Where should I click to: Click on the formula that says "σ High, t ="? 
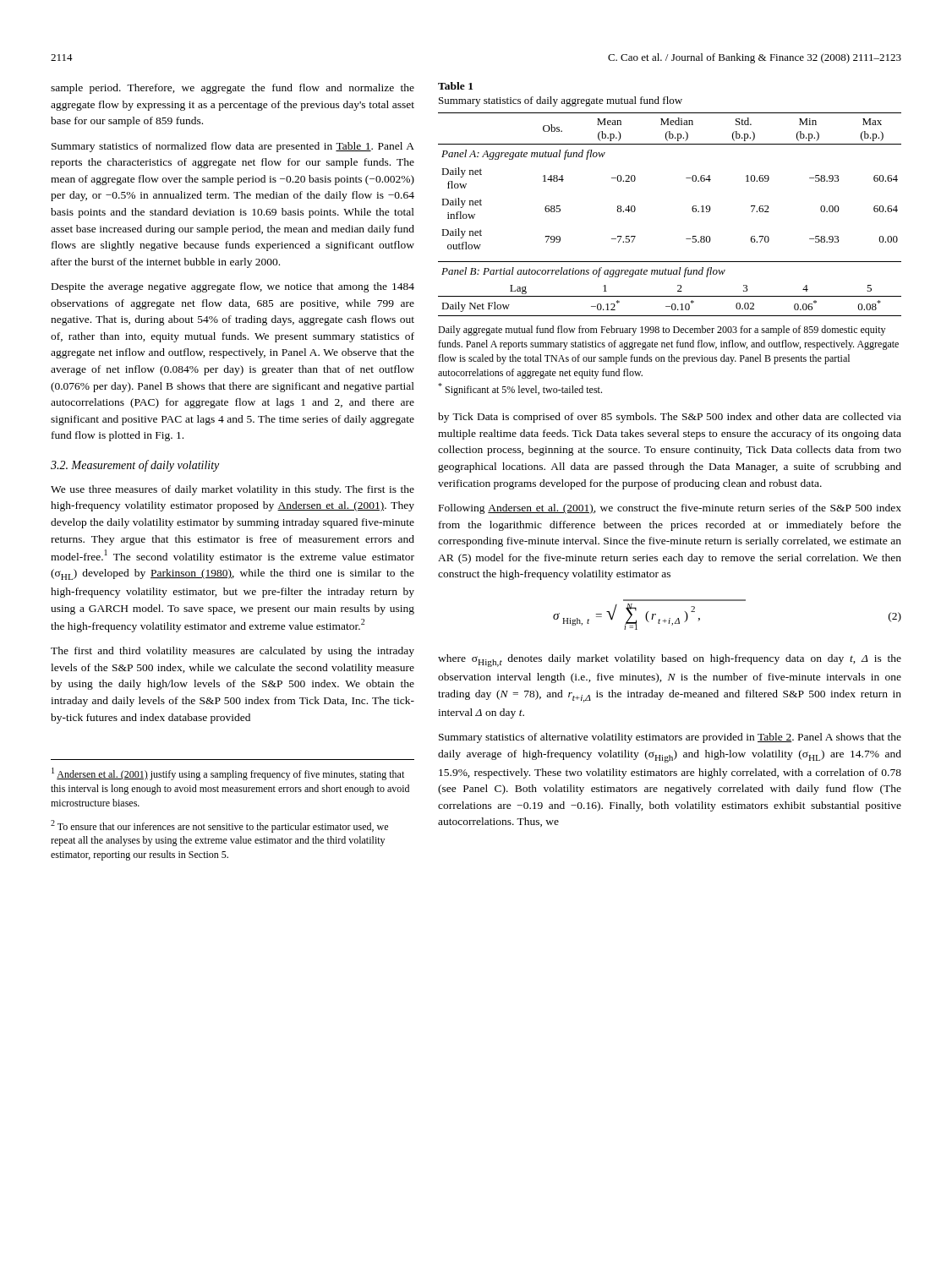tap(670, 616)
